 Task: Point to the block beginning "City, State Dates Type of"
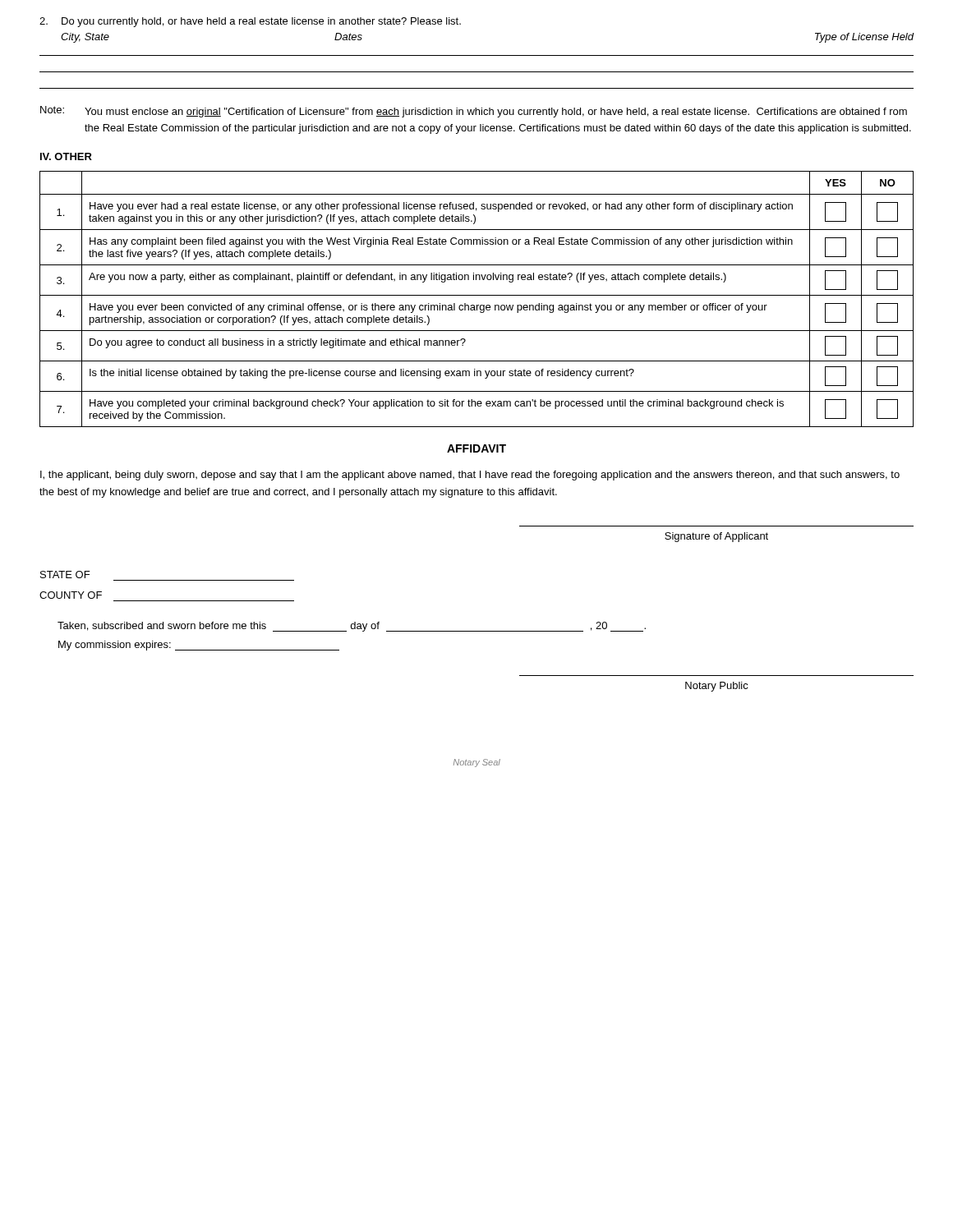[x=87, y=37]
